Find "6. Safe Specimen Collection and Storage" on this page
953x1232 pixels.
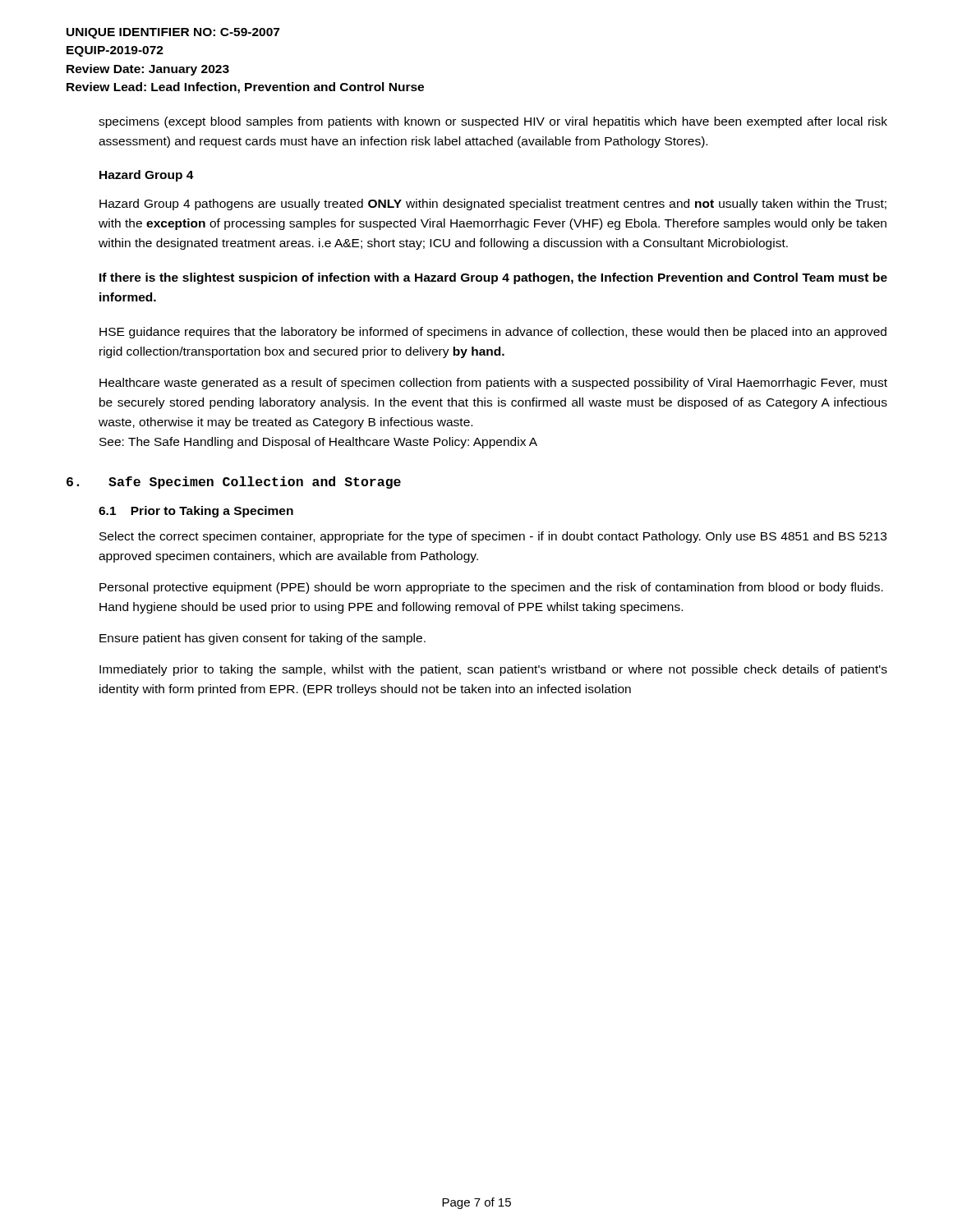[234, 483]
